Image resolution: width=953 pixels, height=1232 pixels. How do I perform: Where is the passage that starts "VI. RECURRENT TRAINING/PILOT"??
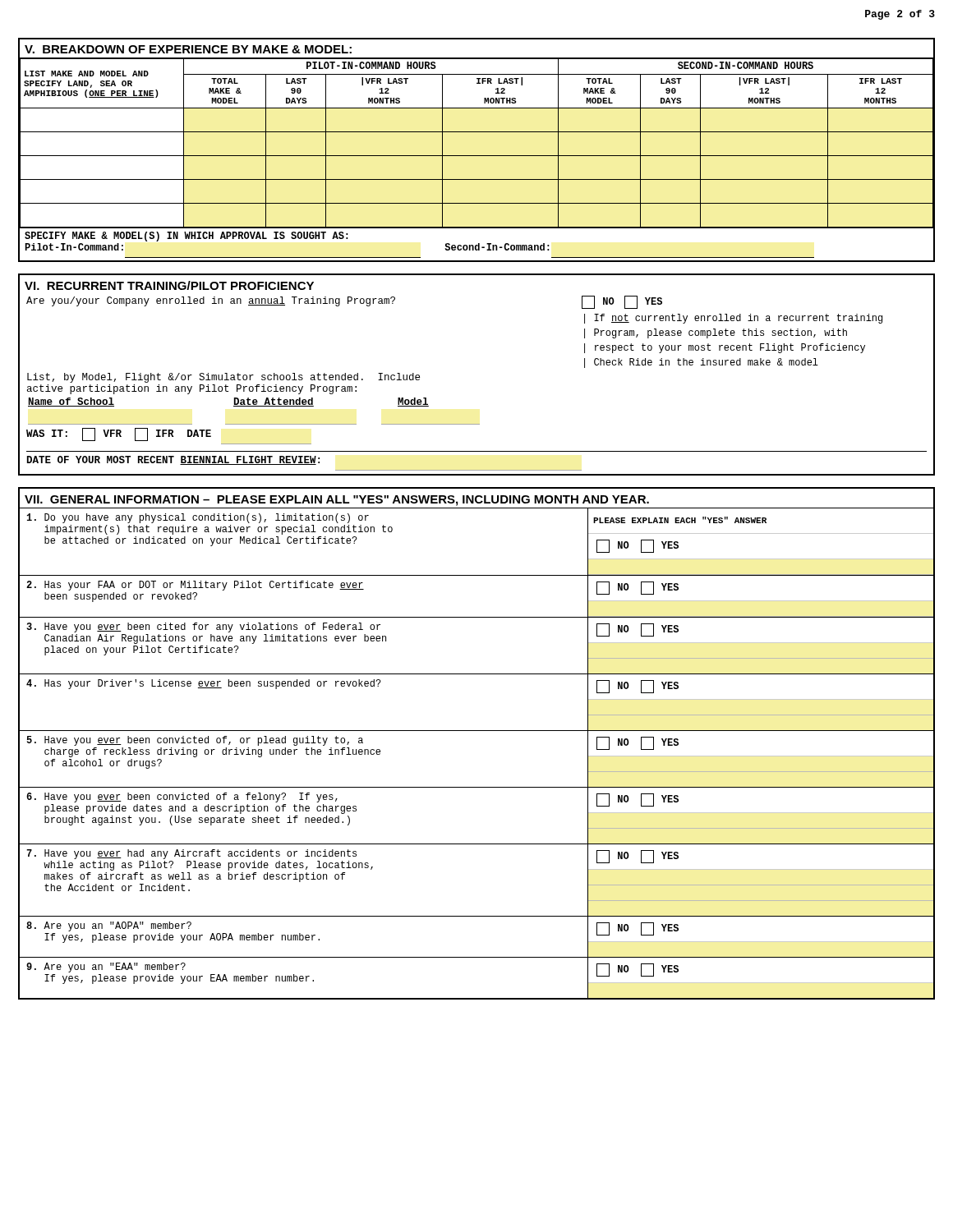point(169,285)
